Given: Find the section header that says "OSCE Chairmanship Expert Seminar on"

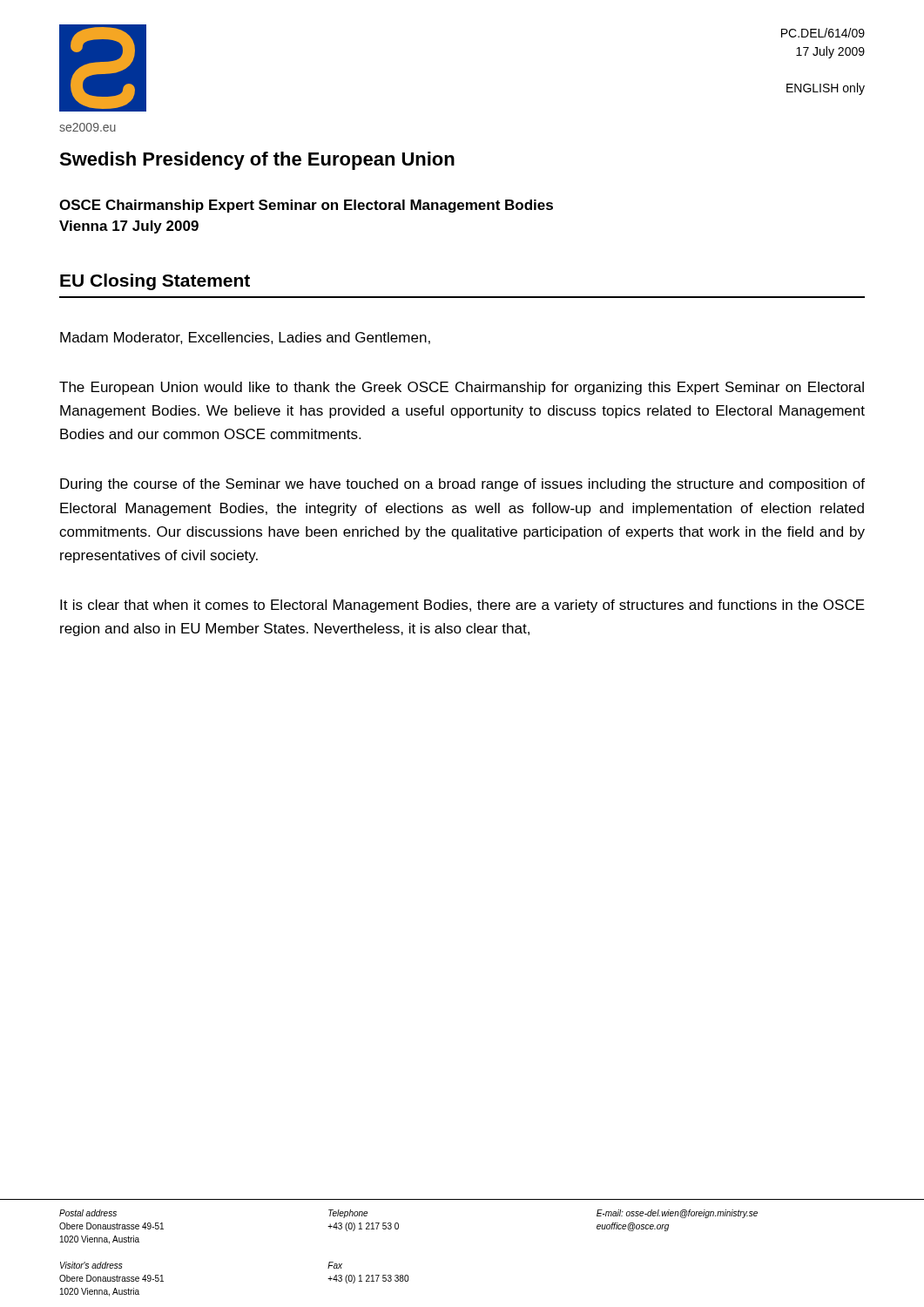Looking at the screenshot, I should tap(306, 216).
